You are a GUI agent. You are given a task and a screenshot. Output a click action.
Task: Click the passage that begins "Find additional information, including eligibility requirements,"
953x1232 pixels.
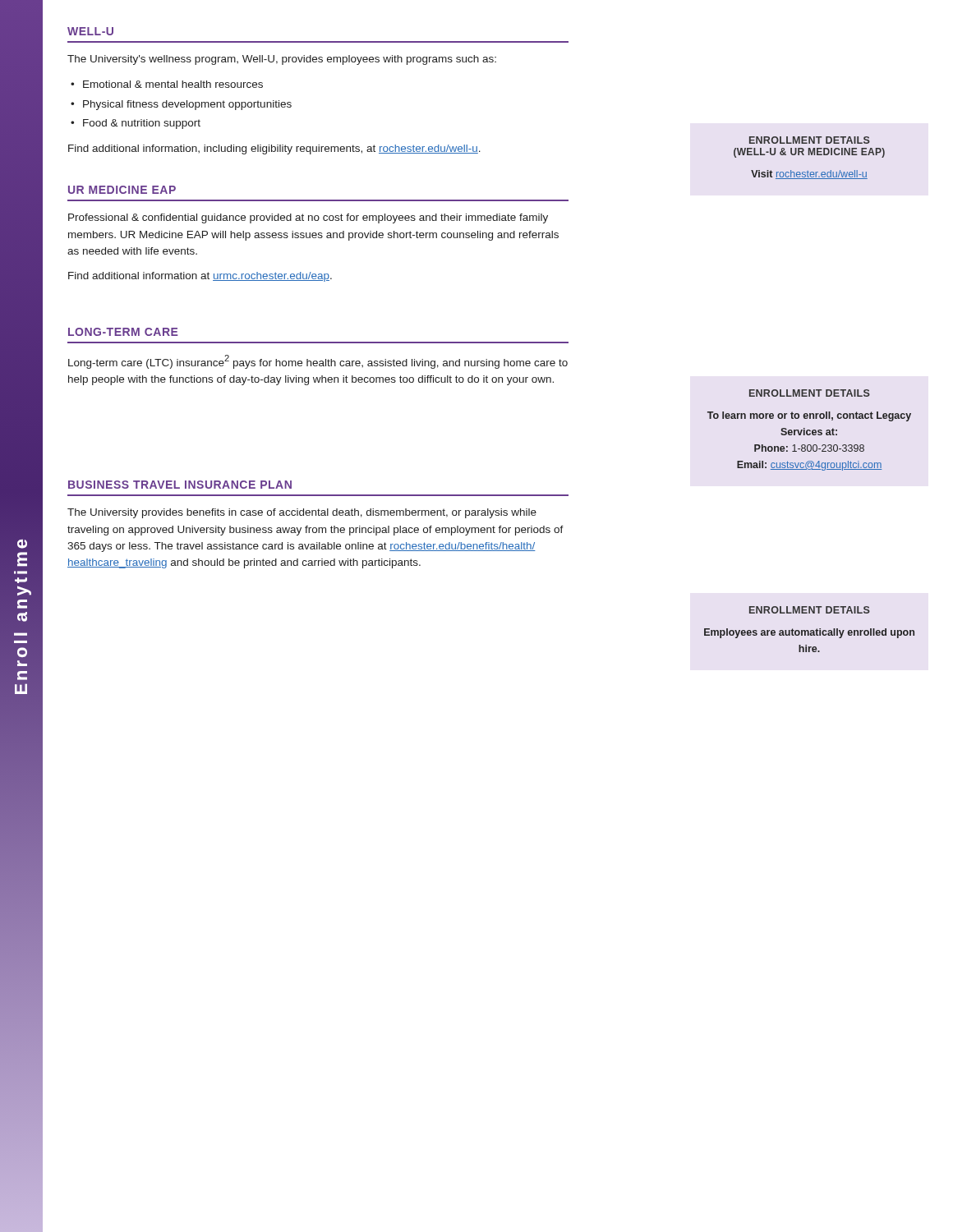[274, 148]
